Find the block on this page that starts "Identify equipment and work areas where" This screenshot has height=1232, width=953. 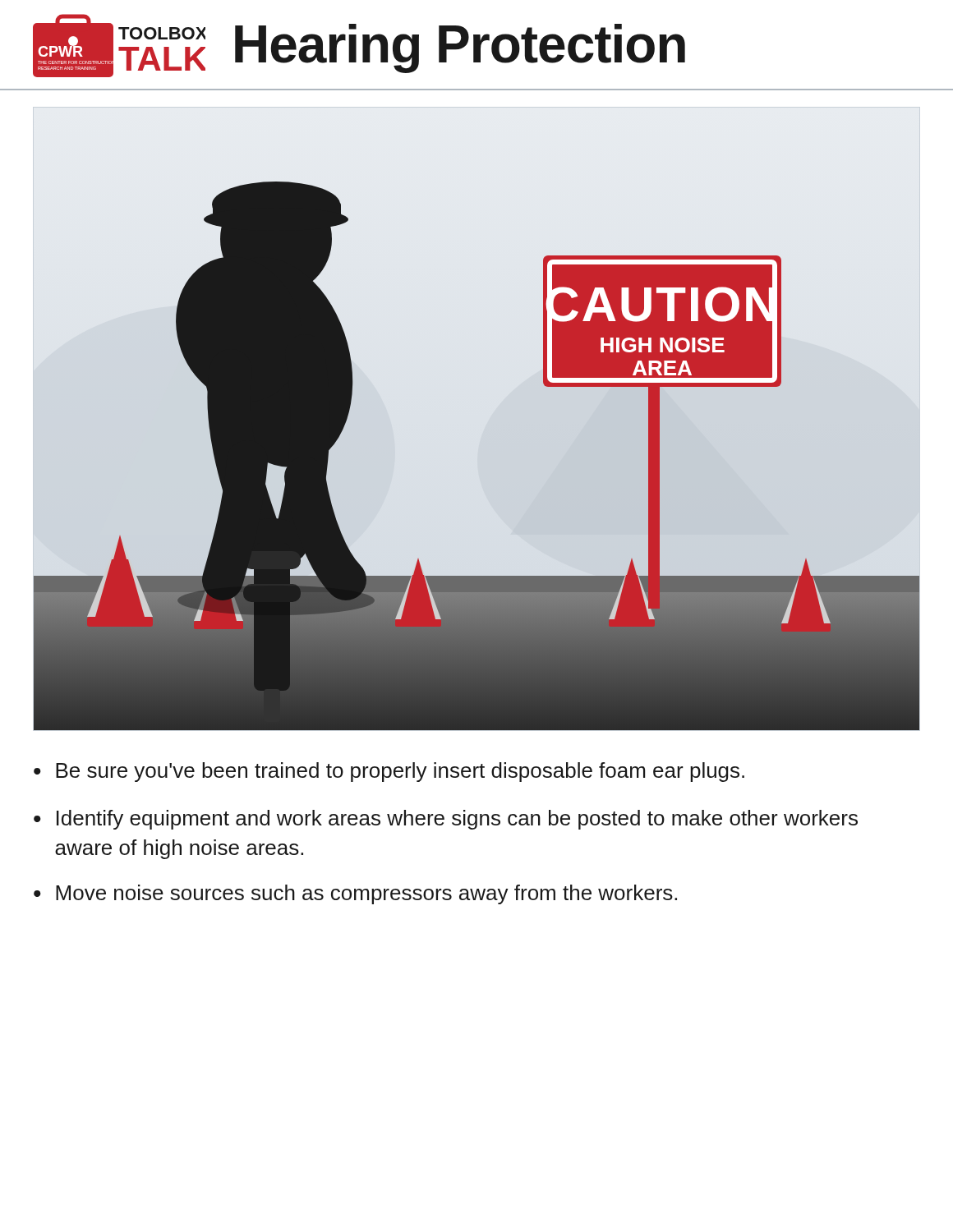[457, 833]
